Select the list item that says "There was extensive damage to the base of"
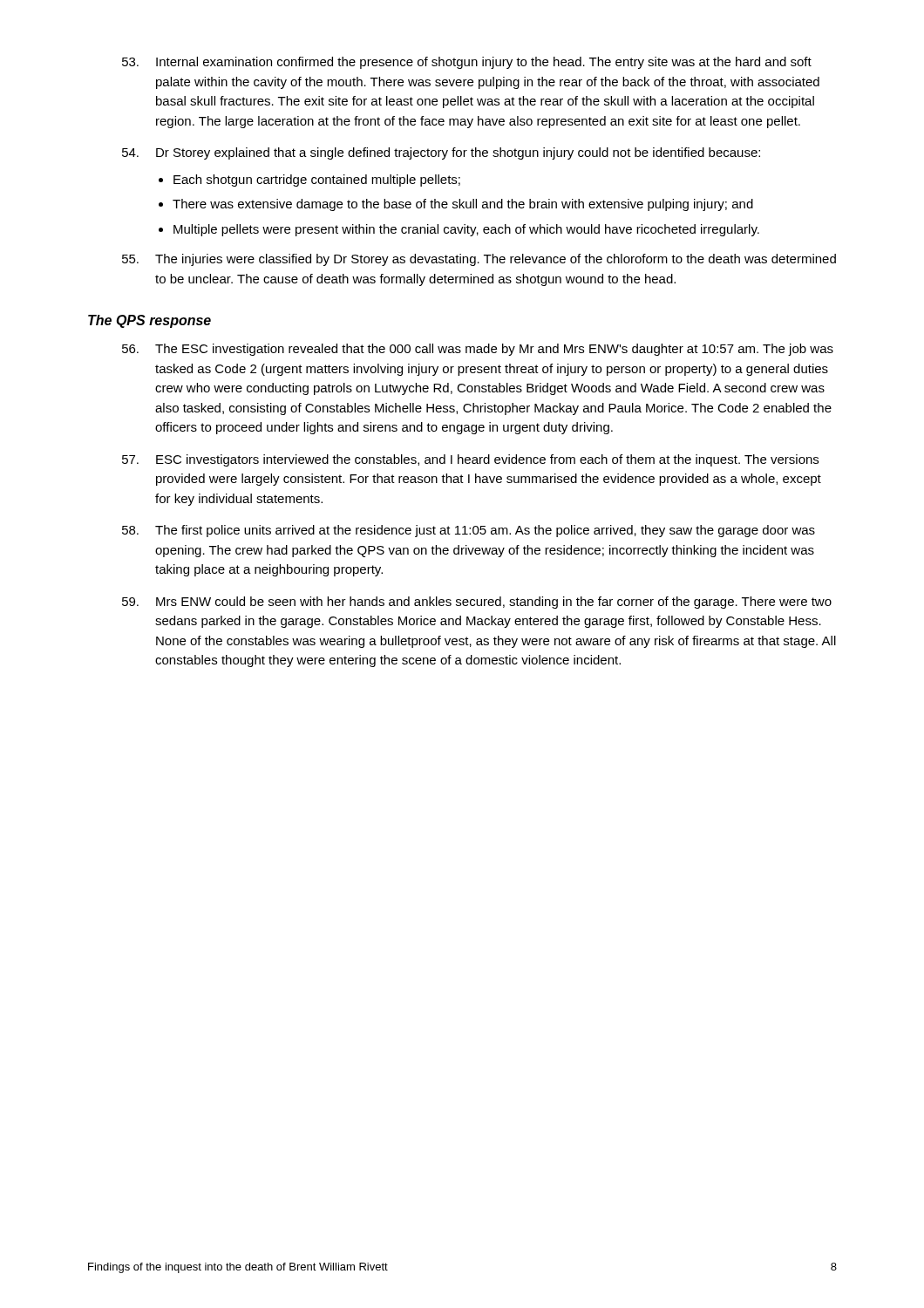 (x=463, y=204)
